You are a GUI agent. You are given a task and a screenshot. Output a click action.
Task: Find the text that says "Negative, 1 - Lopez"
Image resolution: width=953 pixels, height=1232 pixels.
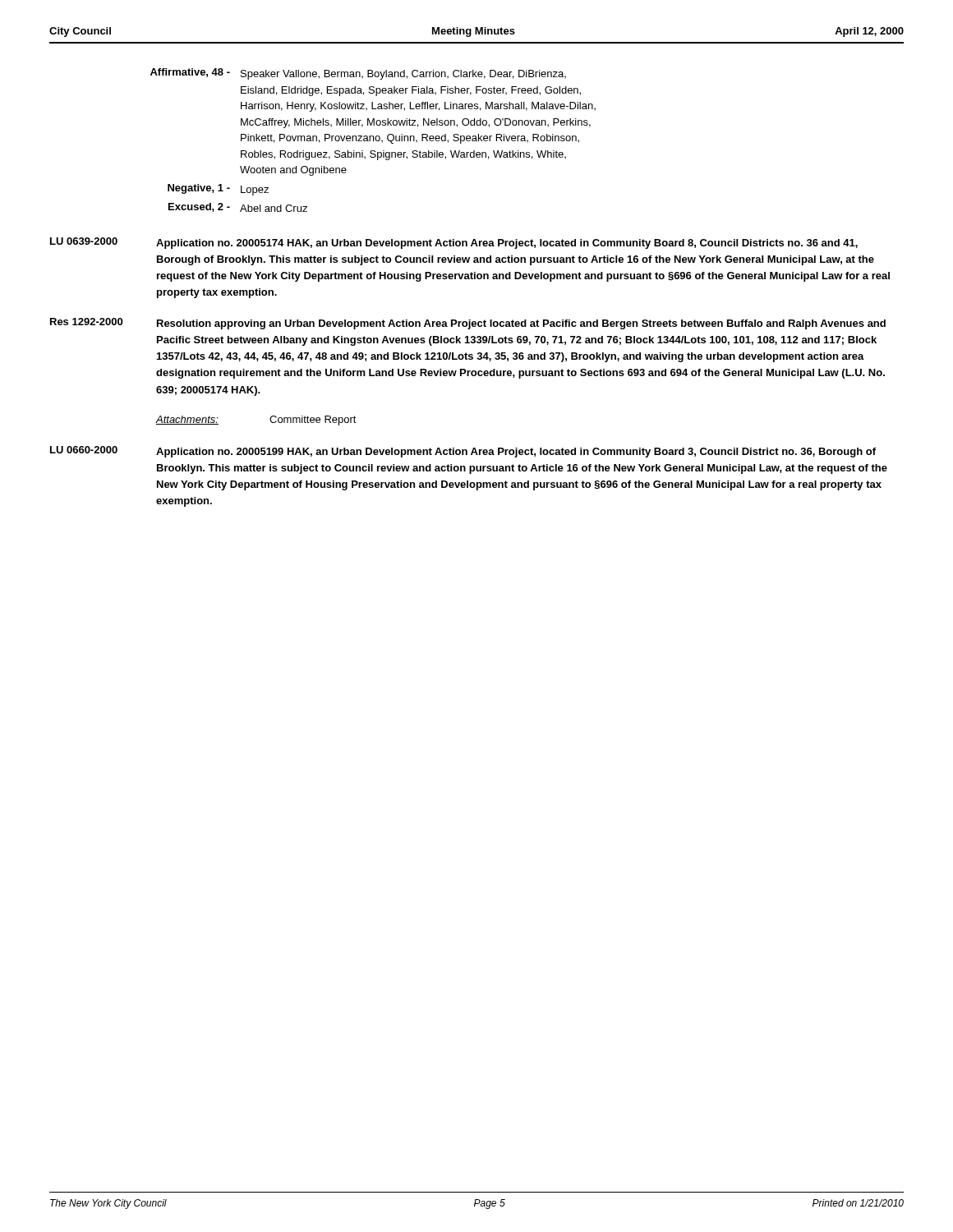218,190
